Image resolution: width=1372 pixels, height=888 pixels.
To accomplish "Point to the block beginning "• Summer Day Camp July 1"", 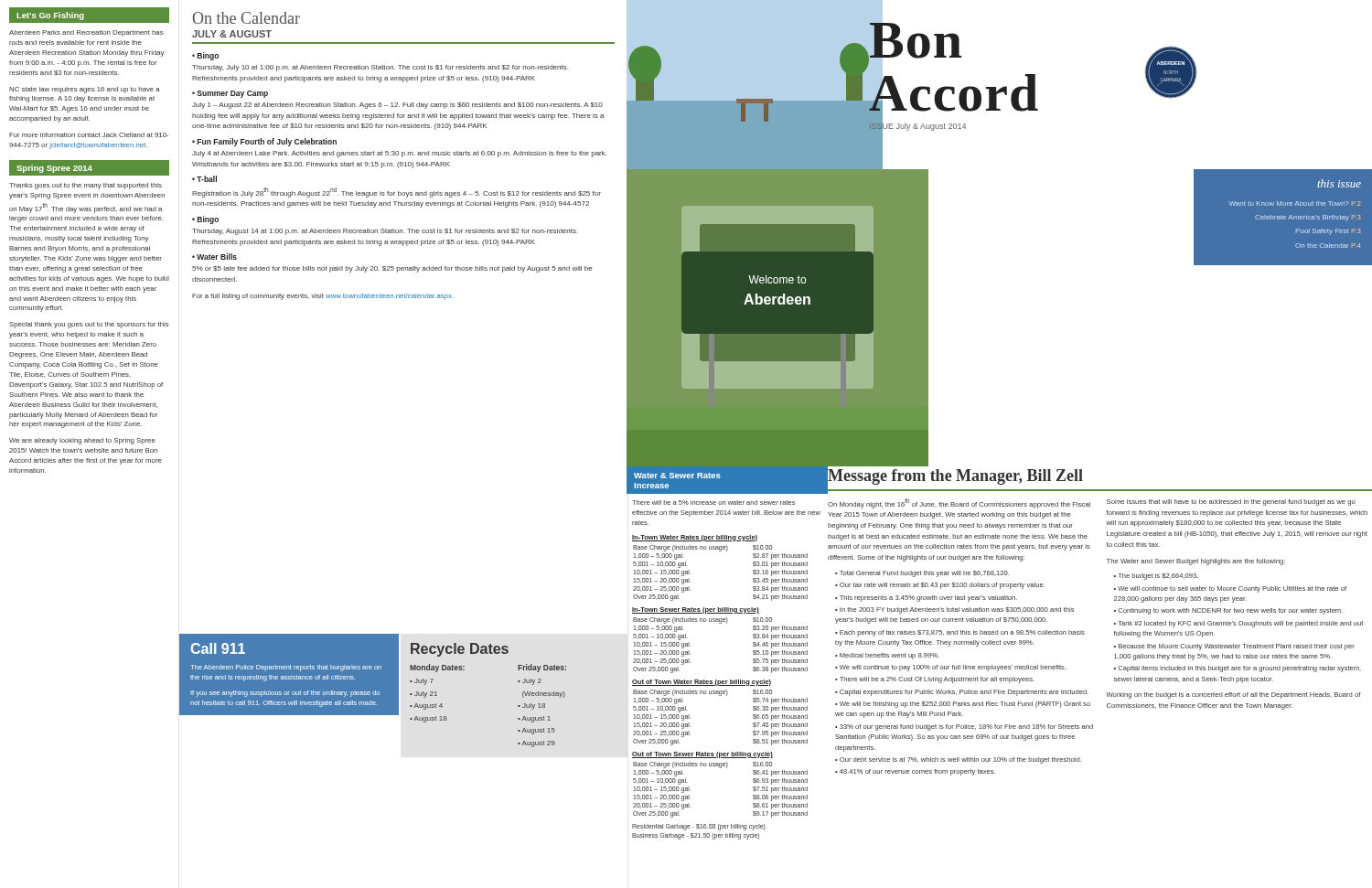I will pos(403,110).
